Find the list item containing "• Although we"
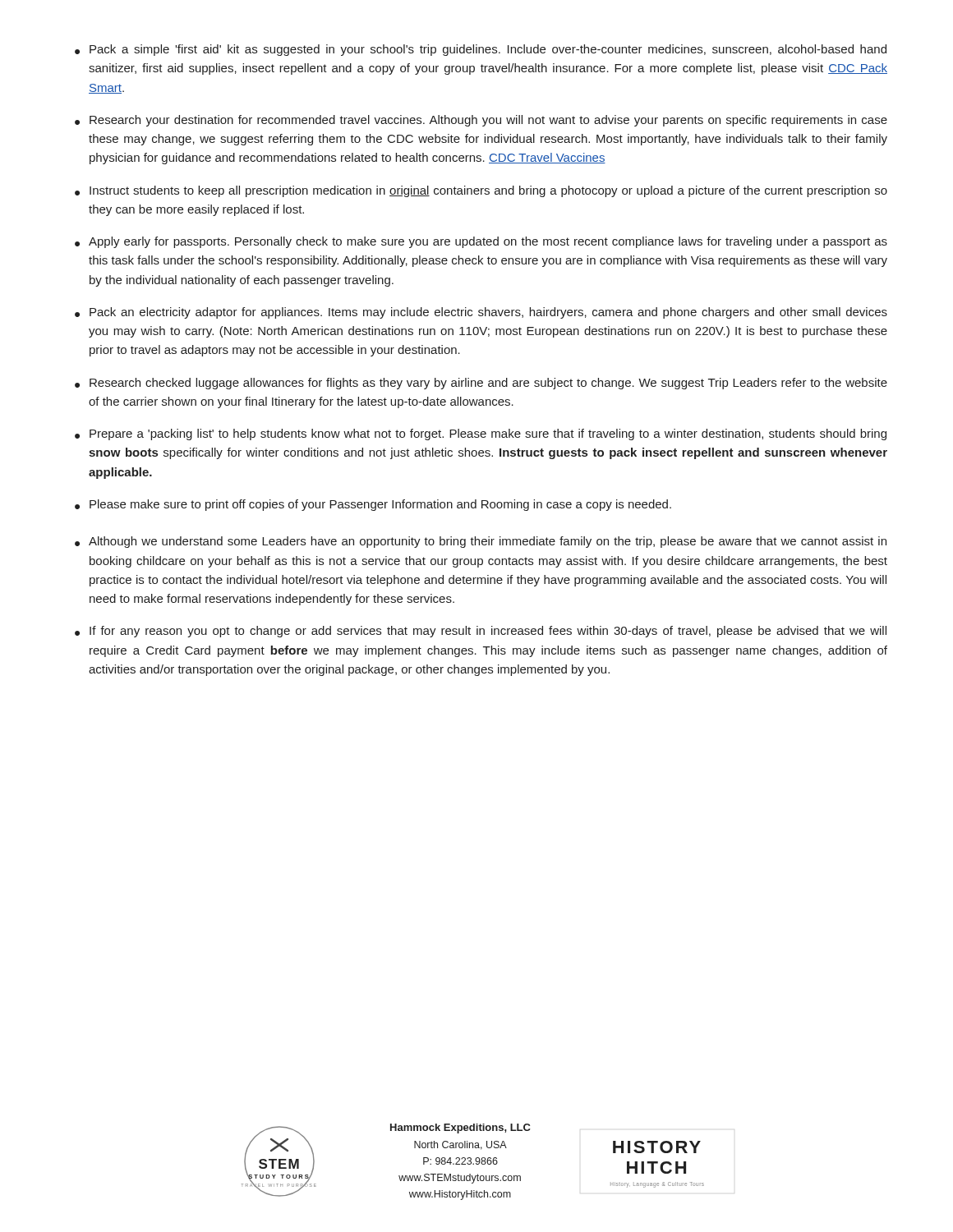The height and width of the screenshot is (1232, 953). 476,570
